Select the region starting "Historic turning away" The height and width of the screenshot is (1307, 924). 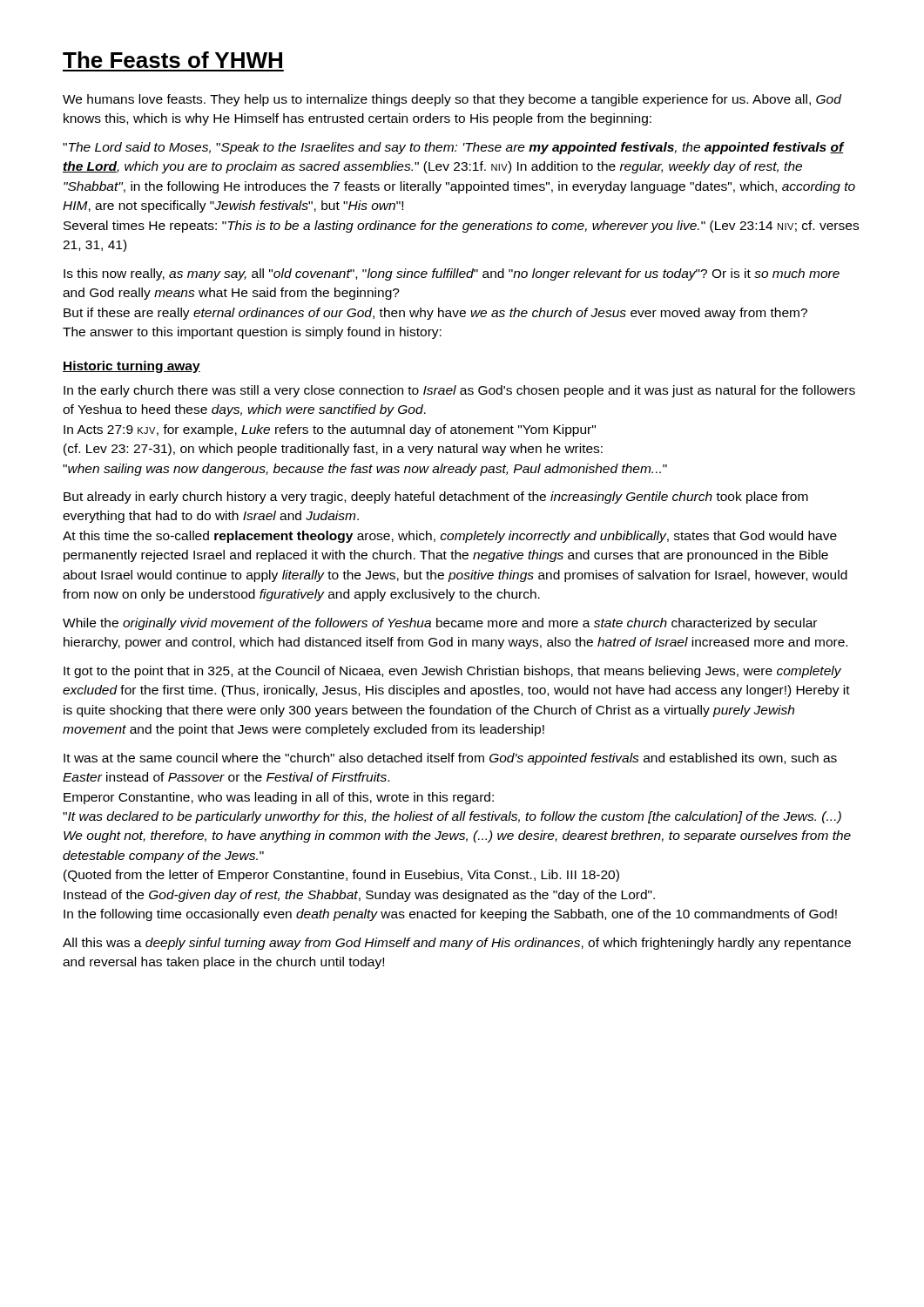[x=132, y=367]
